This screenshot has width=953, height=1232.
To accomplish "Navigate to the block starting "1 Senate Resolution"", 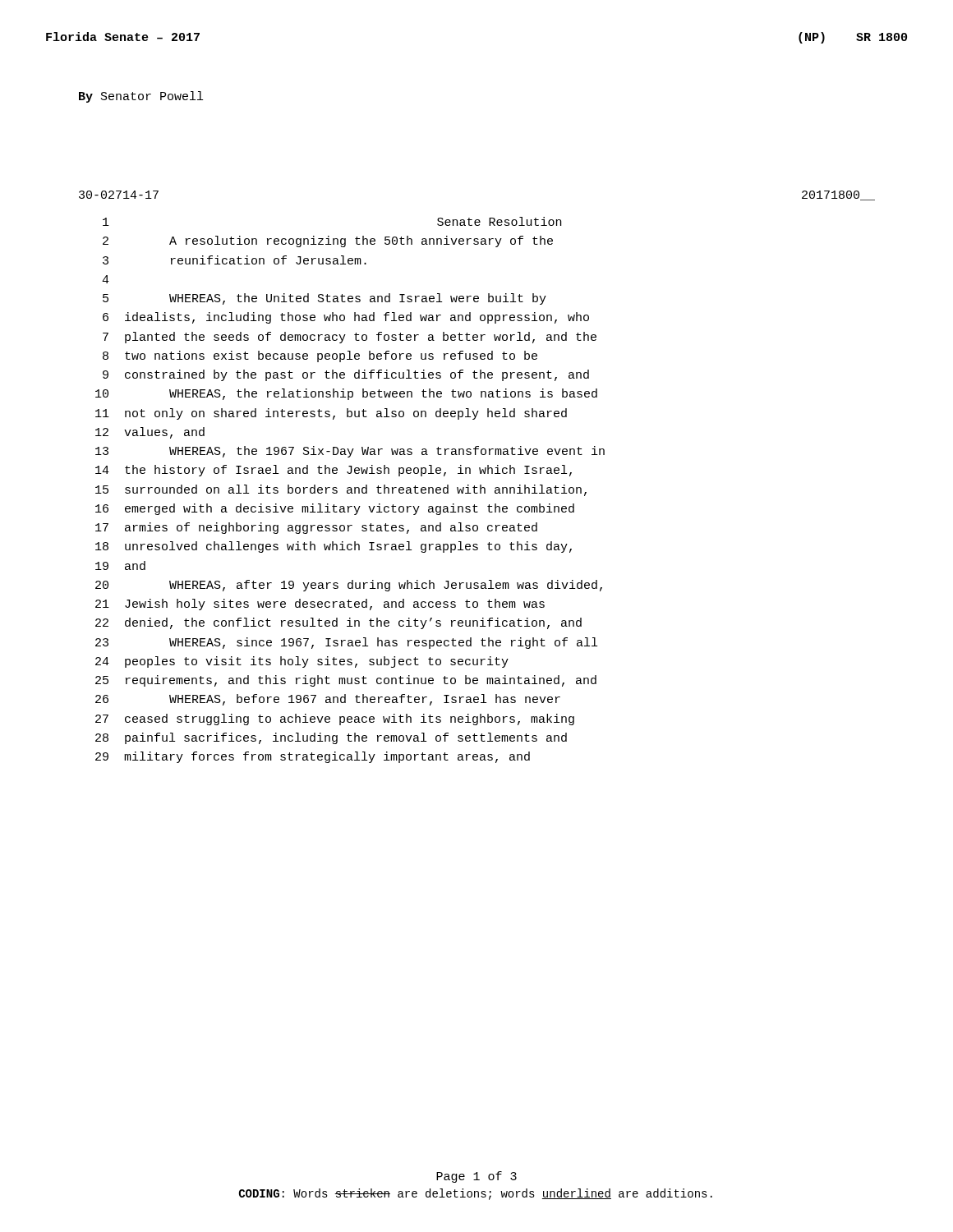I will point(476,223).
